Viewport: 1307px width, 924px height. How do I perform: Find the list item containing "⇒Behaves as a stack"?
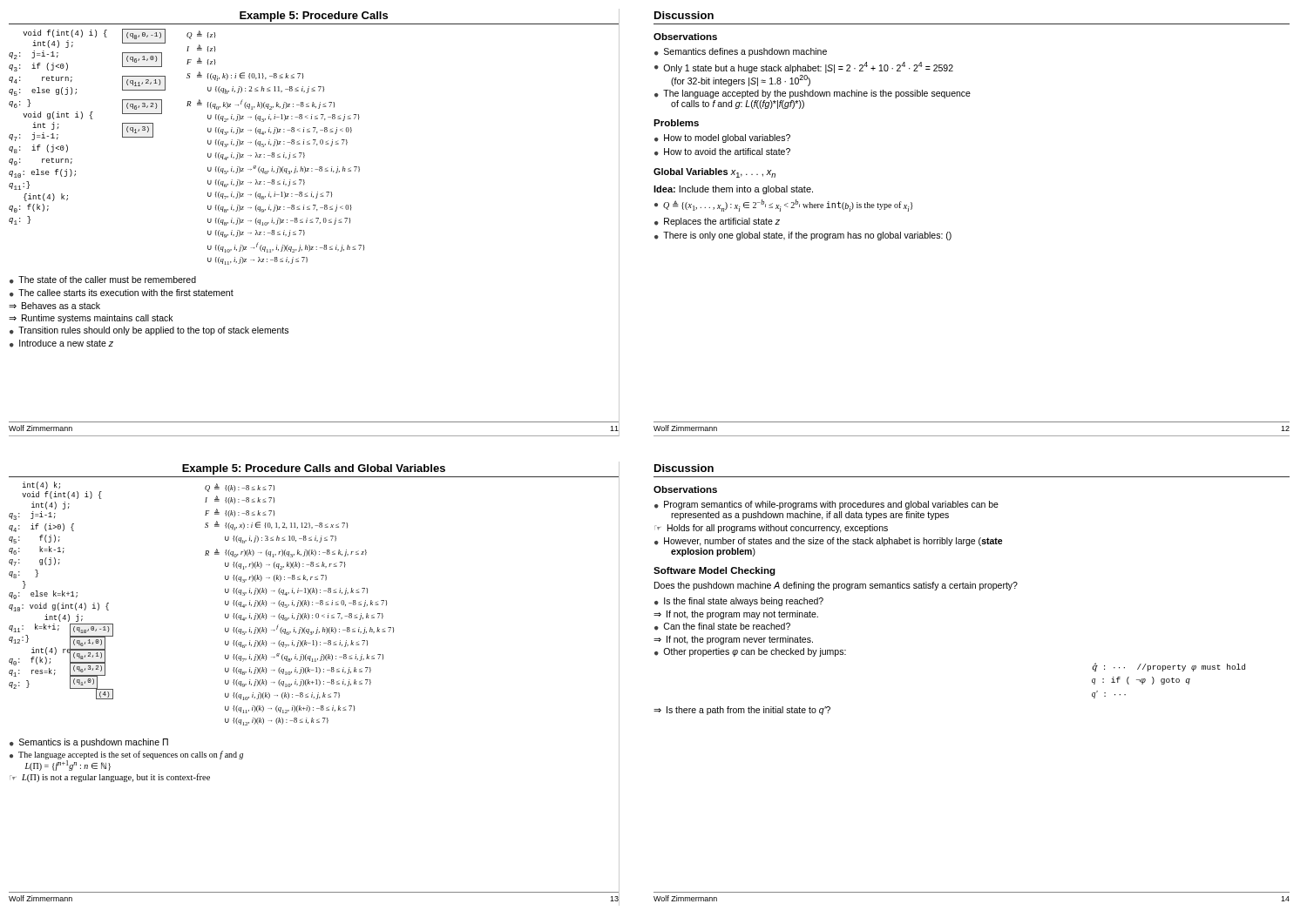point(55,306)
